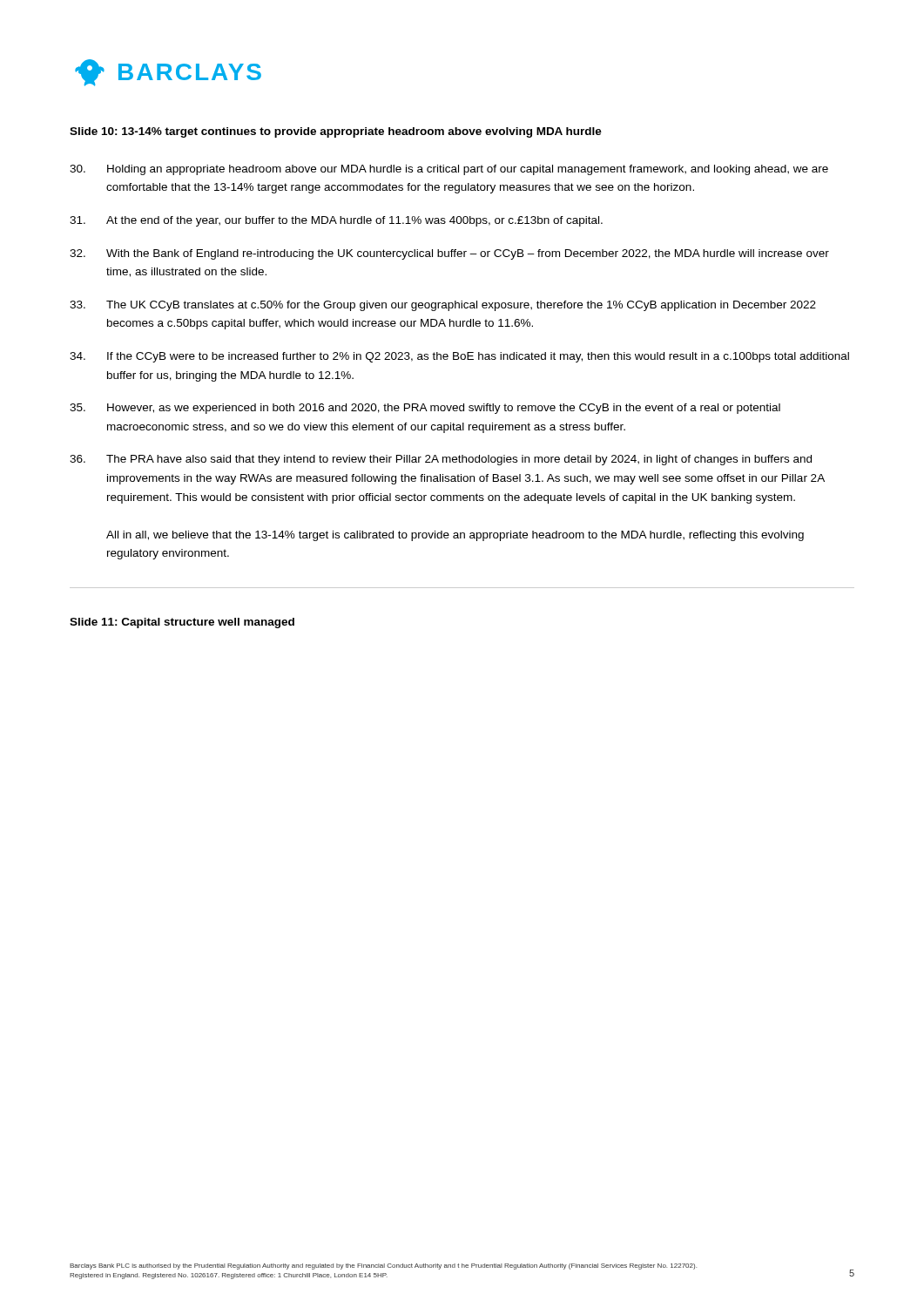Locate the list item that says "34. If the CCyB were to be"
The width and height of the screenshot is (924, 1307).
tap(462, 366)
